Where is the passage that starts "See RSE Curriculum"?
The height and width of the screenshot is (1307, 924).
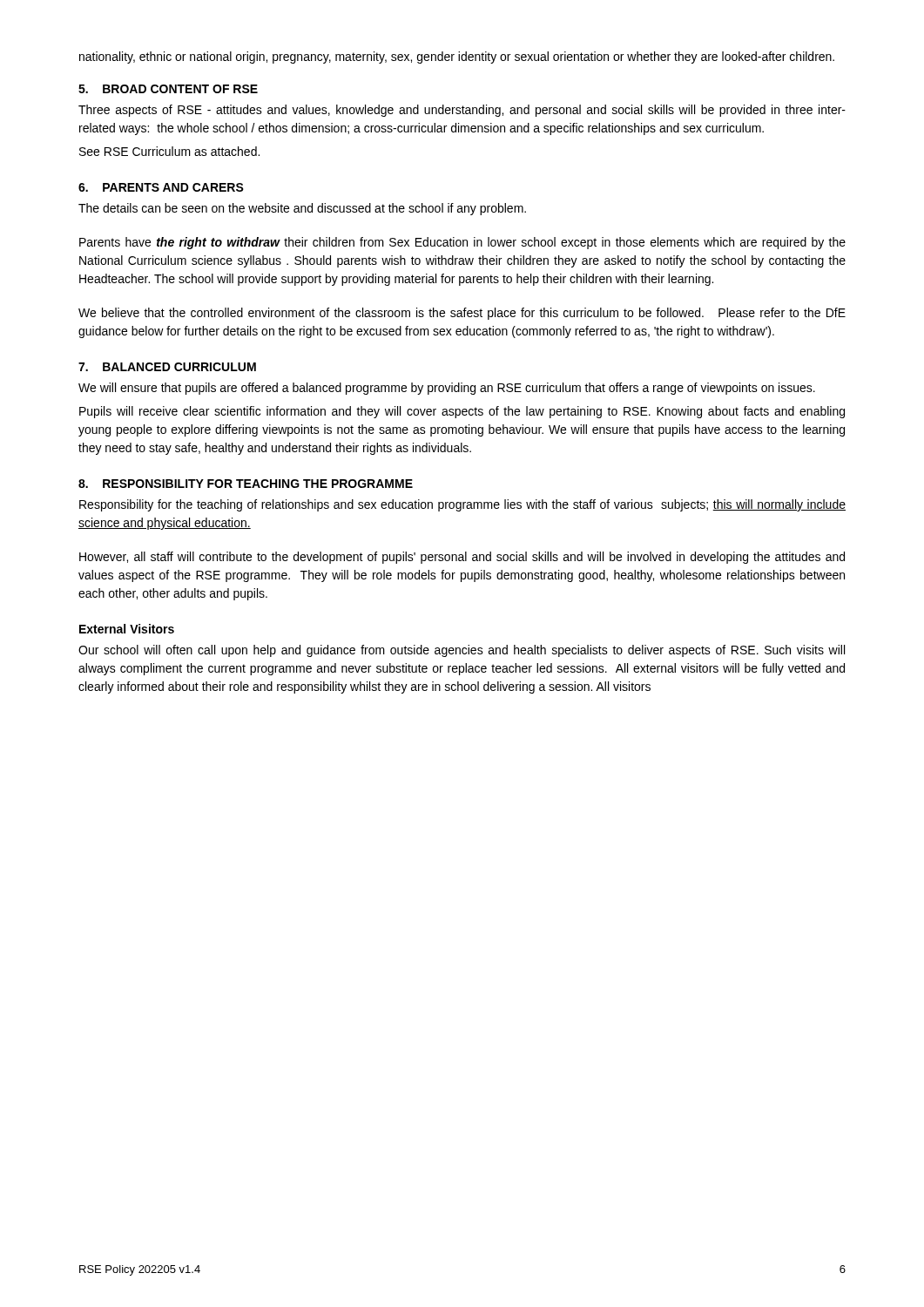click(x=170, y=152)
